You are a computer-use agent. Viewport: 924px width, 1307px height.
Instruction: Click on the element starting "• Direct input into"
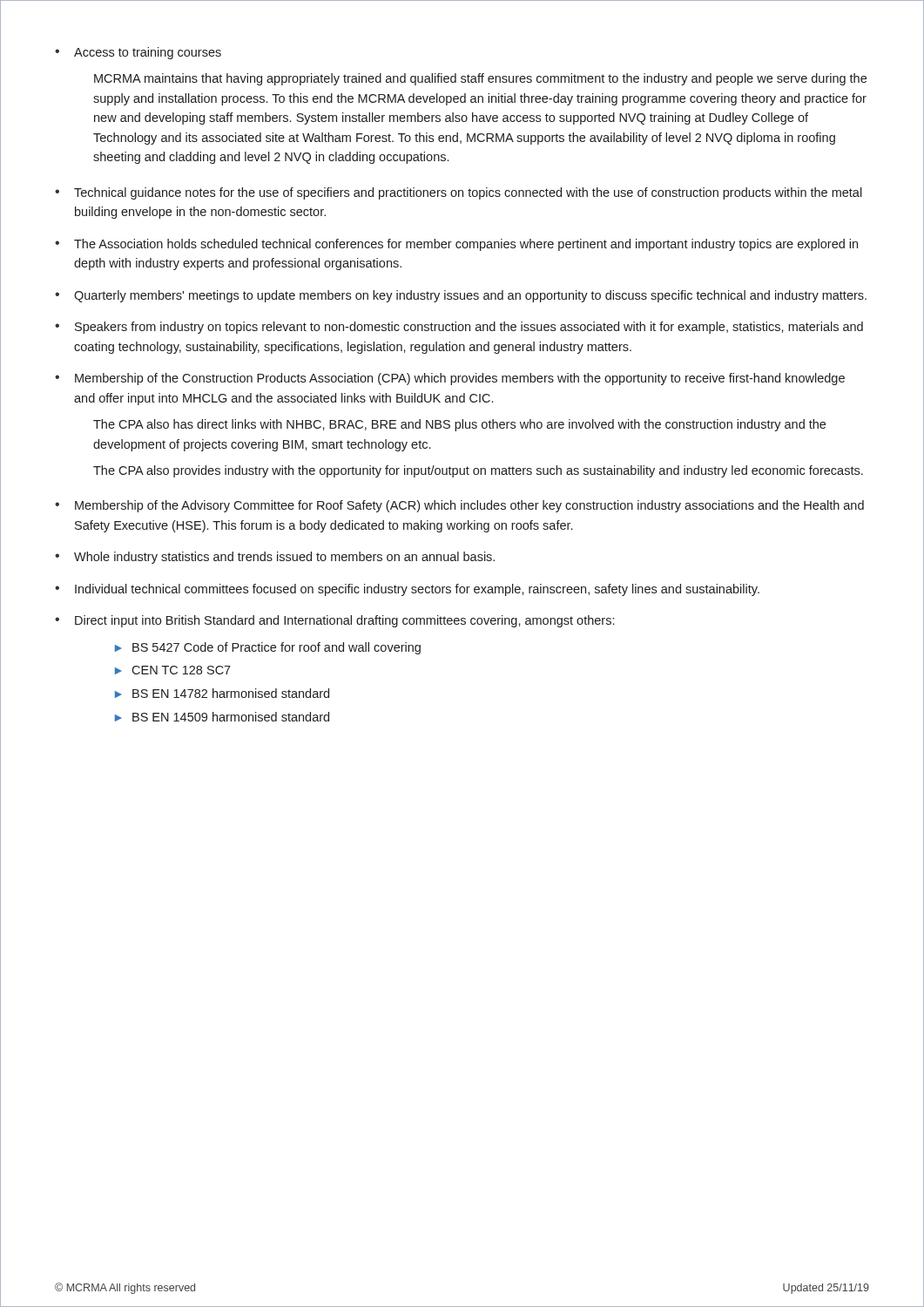click(x=334, y=621)
